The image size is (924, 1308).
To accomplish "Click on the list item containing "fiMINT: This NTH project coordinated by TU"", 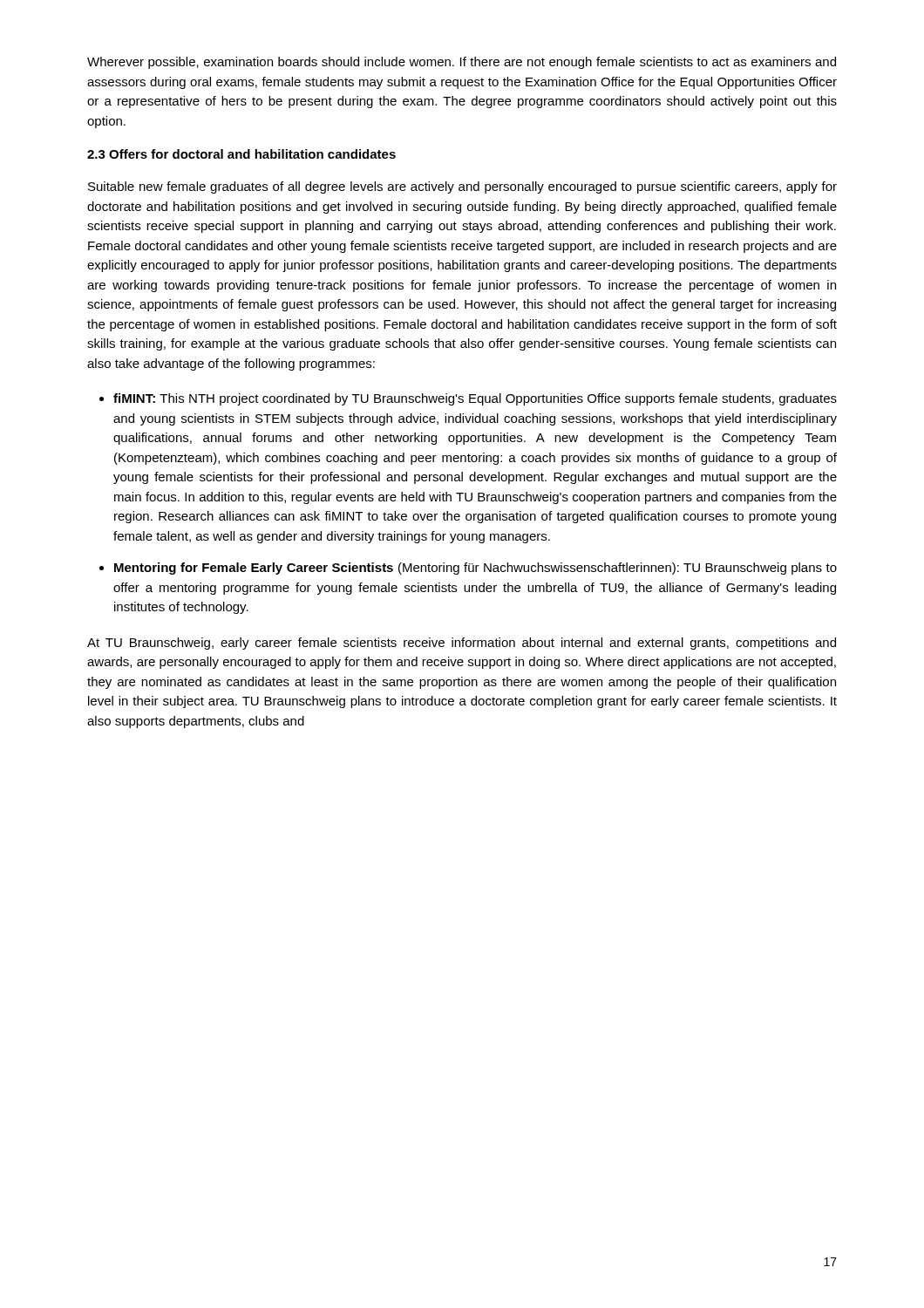I will [x=475, y=467].
